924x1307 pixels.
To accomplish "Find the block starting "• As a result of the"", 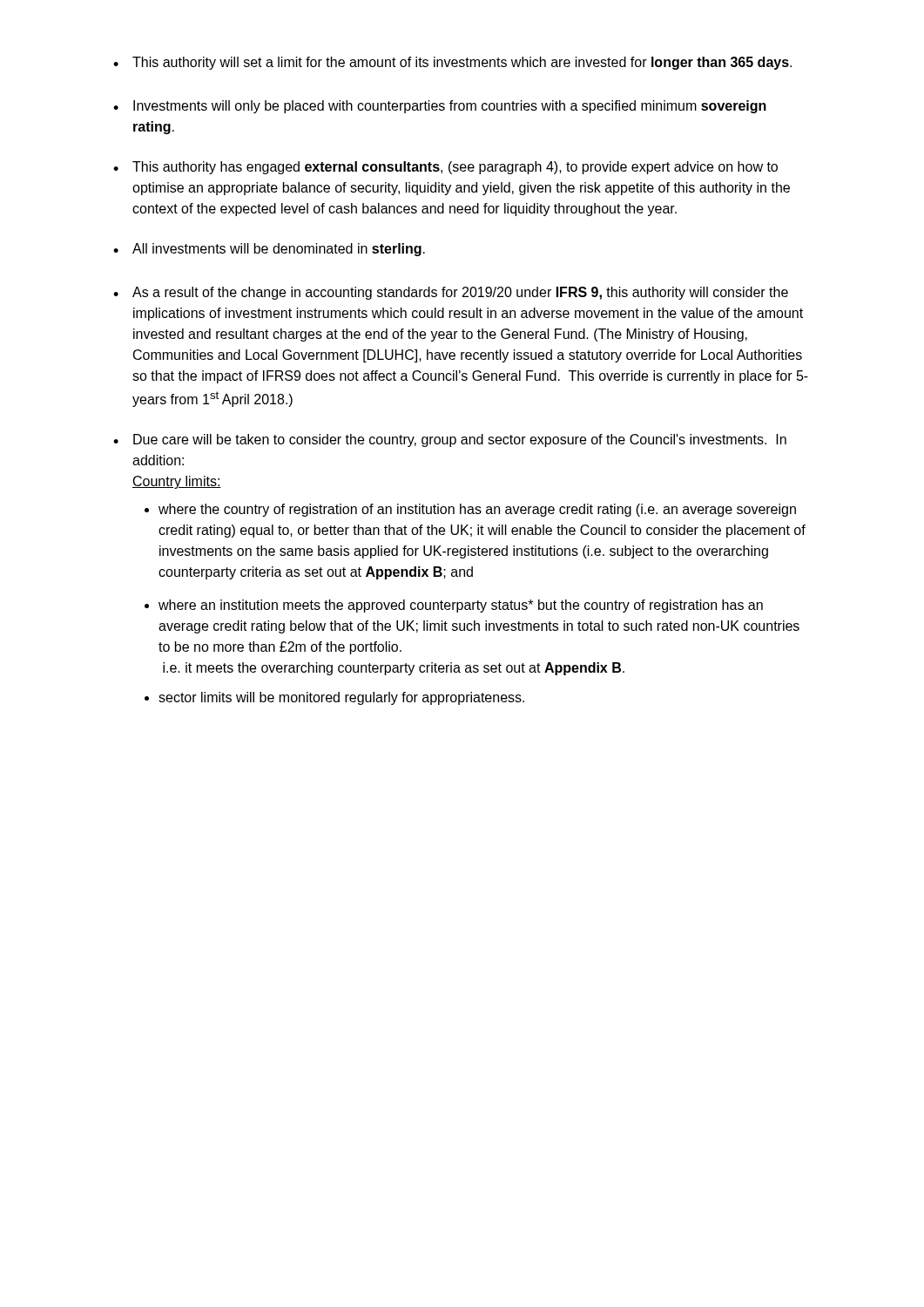I will 462,346.
